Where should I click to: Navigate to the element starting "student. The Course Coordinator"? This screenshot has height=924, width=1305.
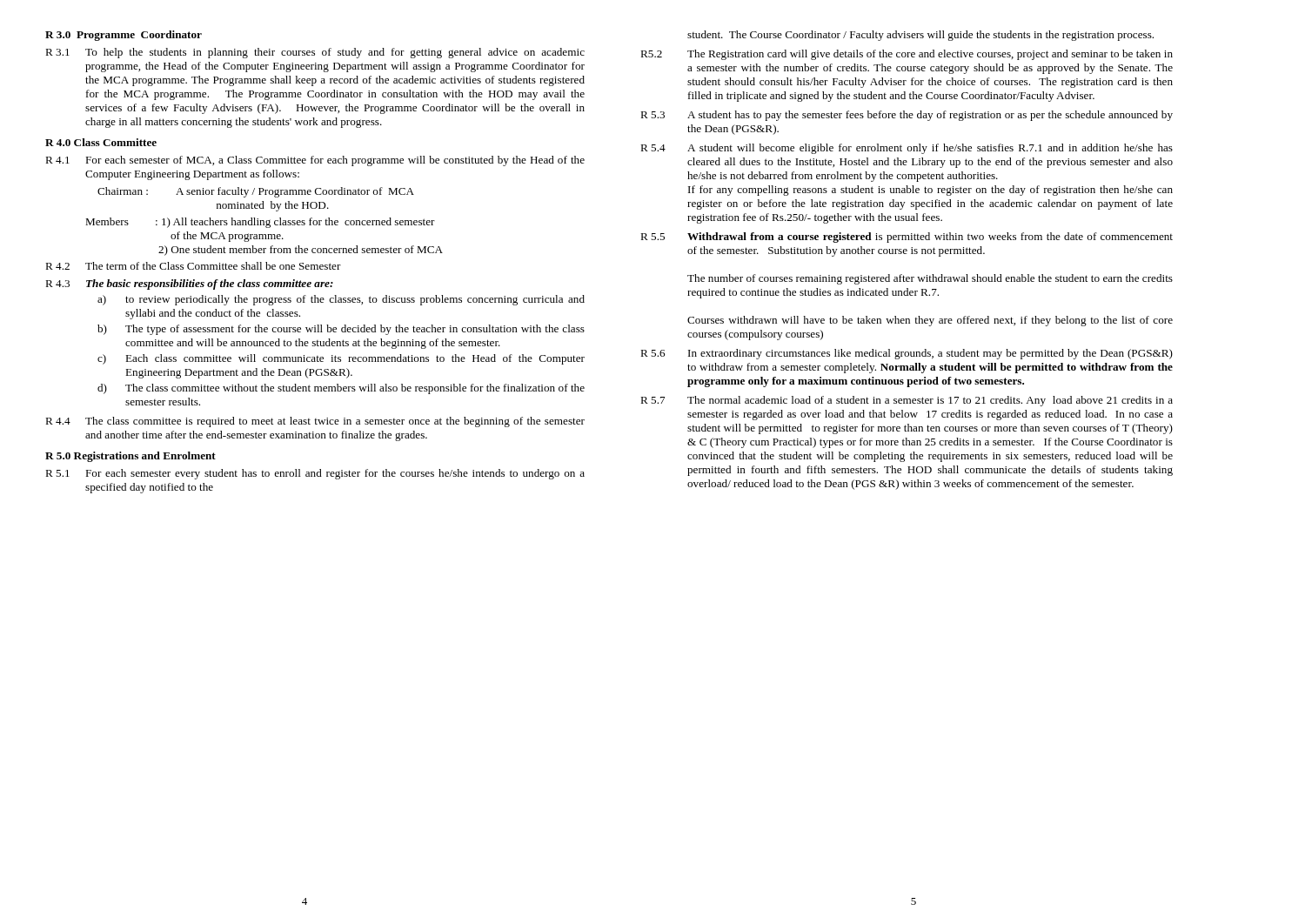point(921,34)
